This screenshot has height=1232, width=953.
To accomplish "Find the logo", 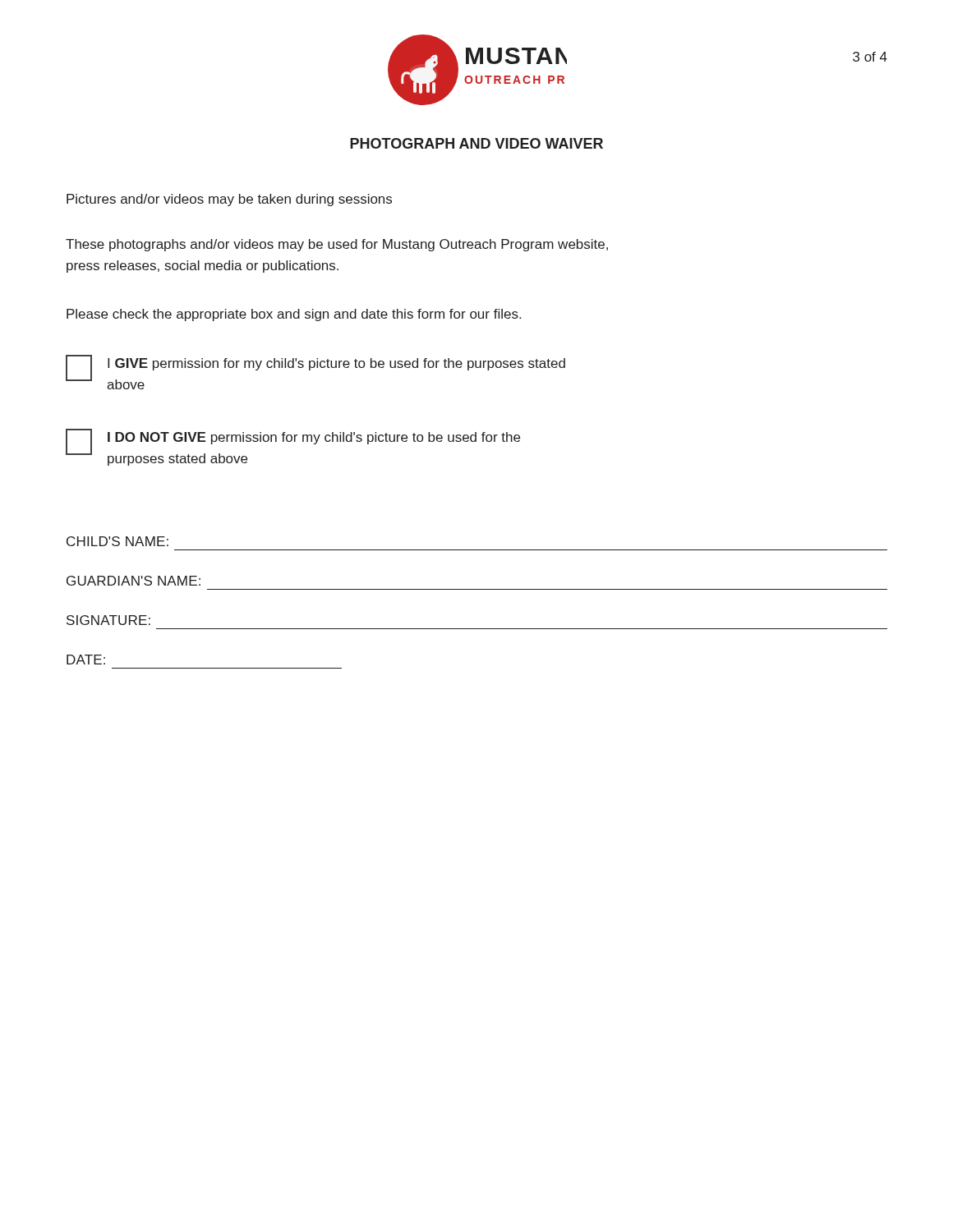I will click(476, 70).
